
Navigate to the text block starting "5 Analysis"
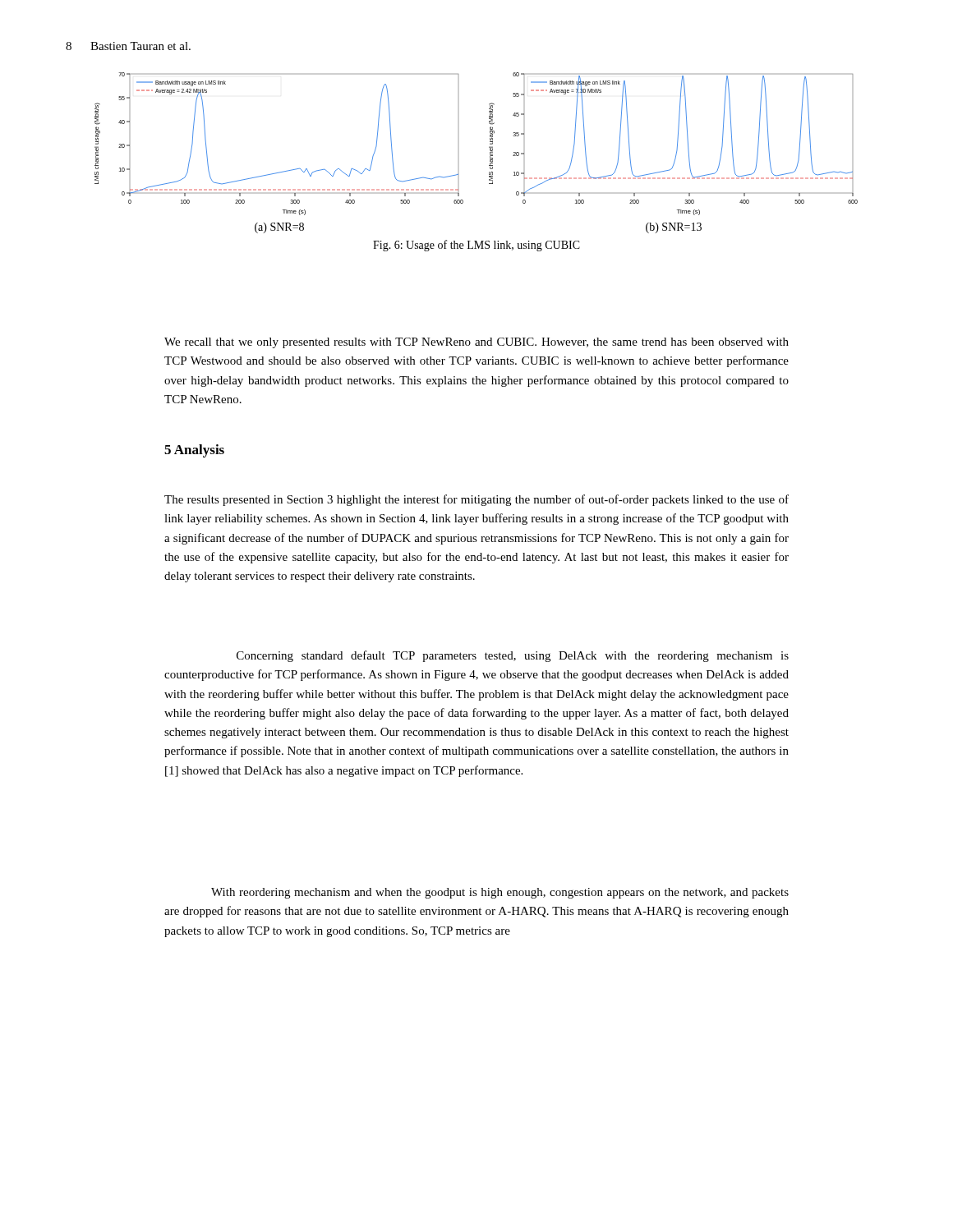pos(194,450)
